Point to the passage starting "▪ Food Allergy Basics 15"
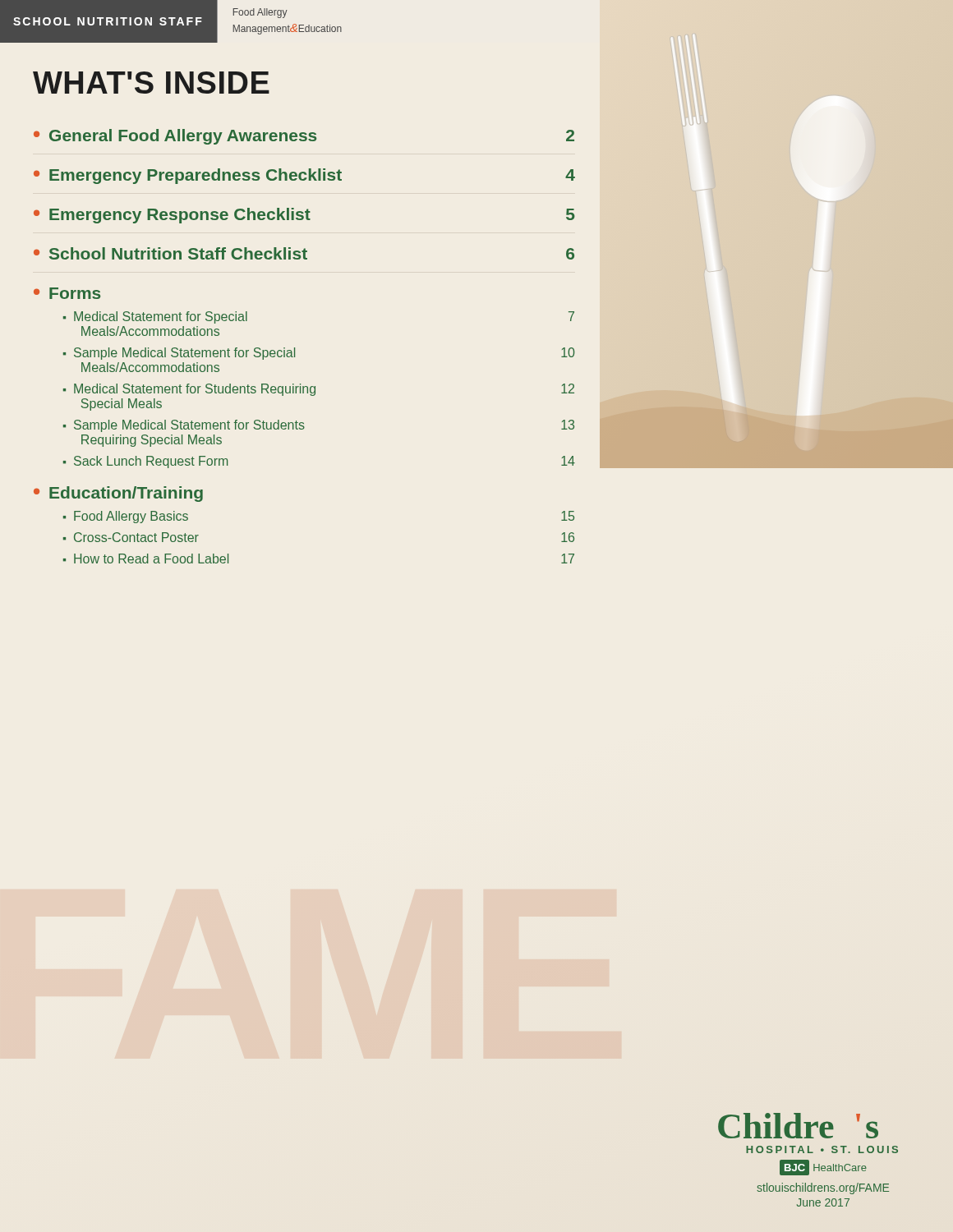The width and height of the screenshot is (953, 1232). pos(124,517)
